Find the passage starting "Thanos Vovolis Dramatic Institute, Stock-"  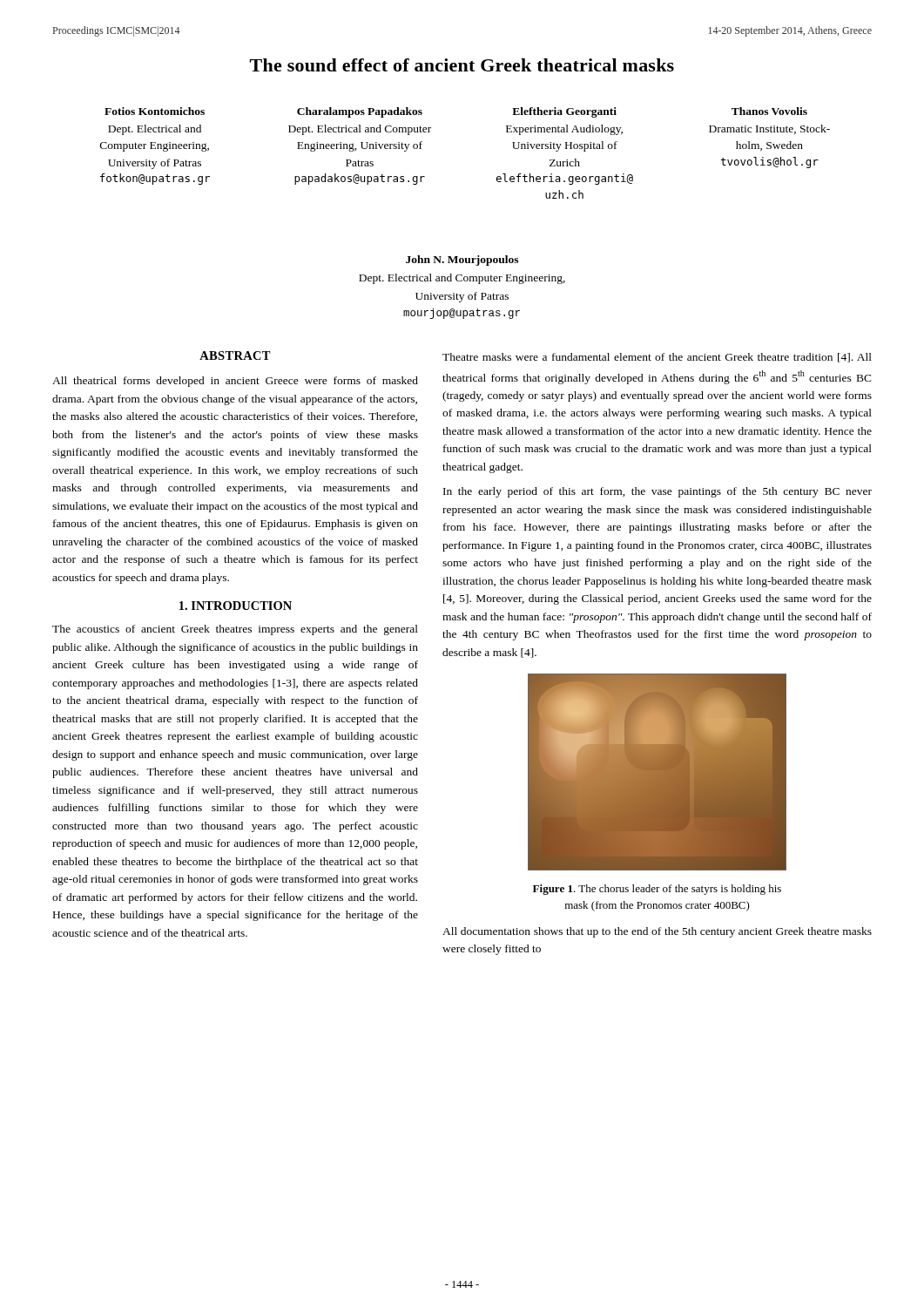point(769,137)
